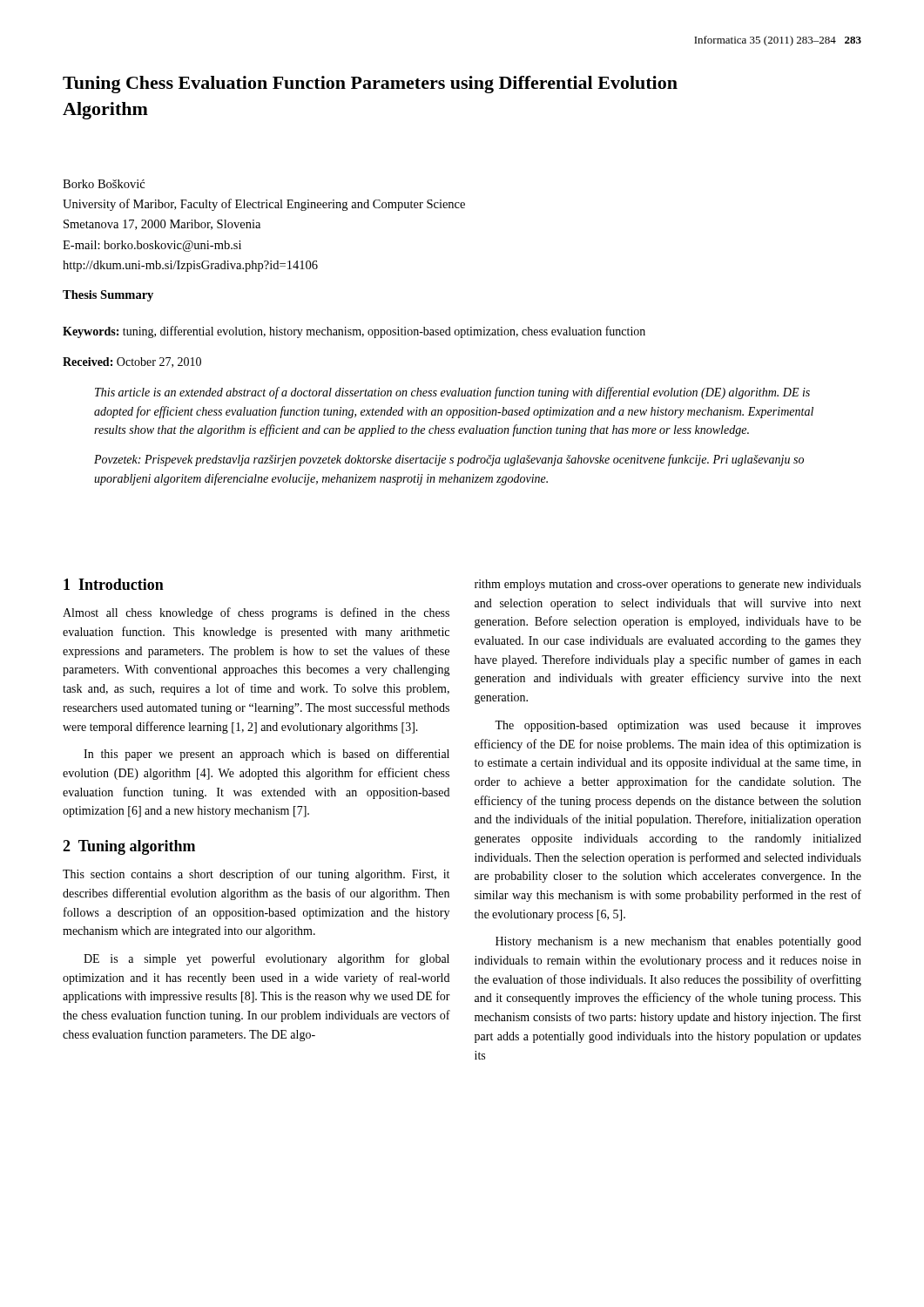Click on the element starting "2 Tuning algorithm"
The image size is (924, 1307).
[129, 847]
